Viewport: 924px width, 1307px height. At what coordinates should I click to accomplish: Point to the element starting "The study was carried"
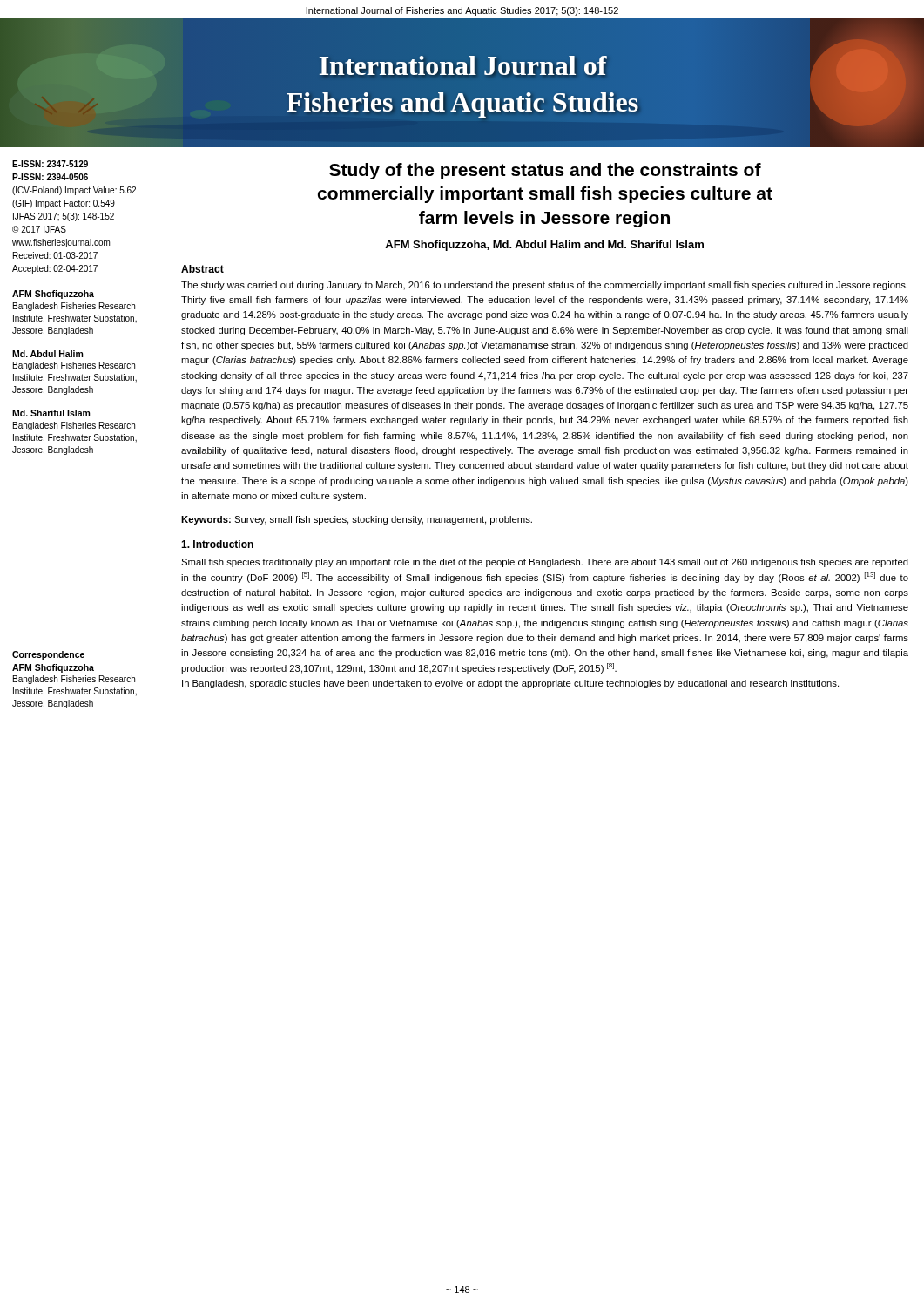tap(545, 390)
